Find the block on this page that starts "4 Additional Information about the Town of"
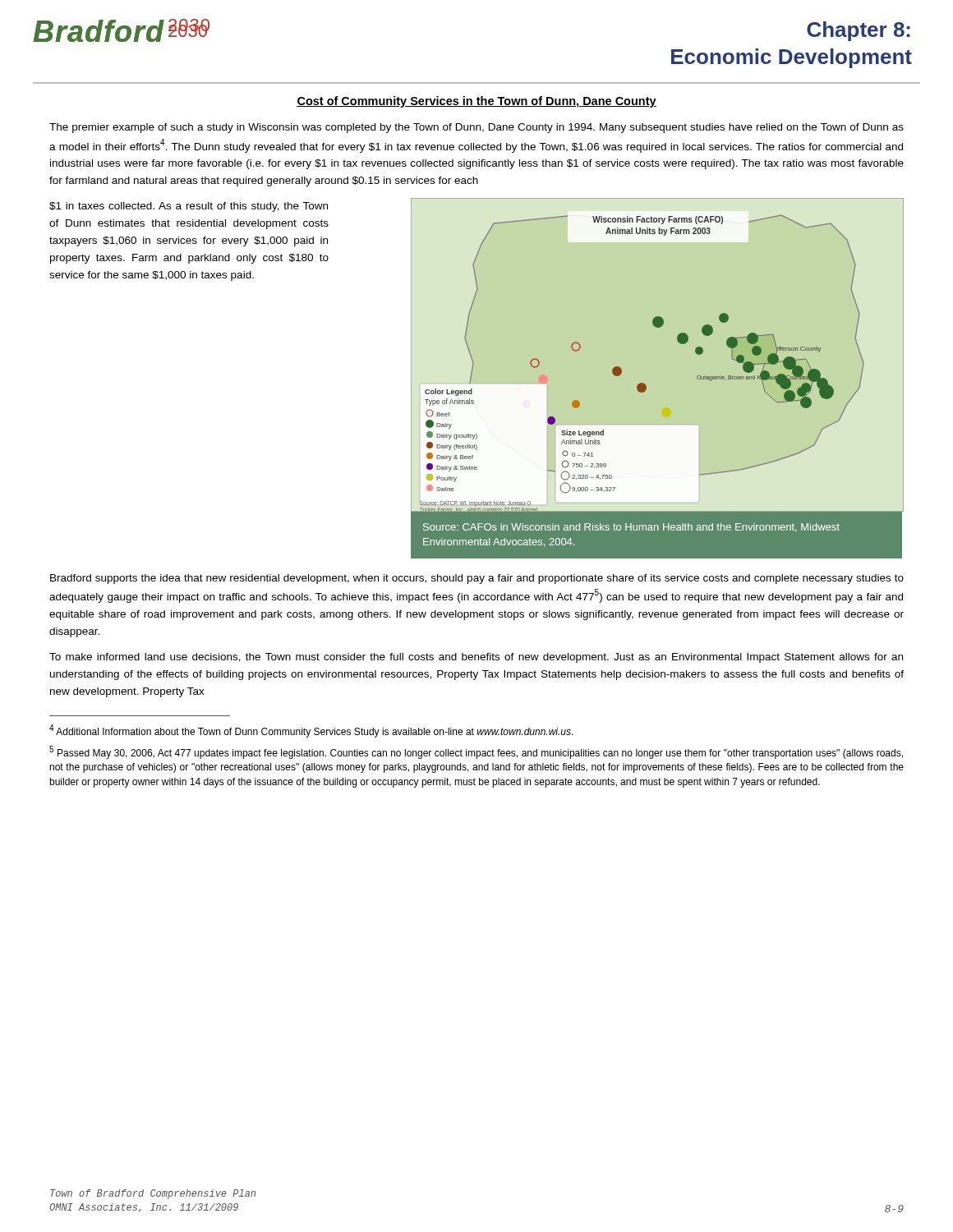The width and height of the screenshot is (953, 1232). pyautogui.click(x=311, y=730)
